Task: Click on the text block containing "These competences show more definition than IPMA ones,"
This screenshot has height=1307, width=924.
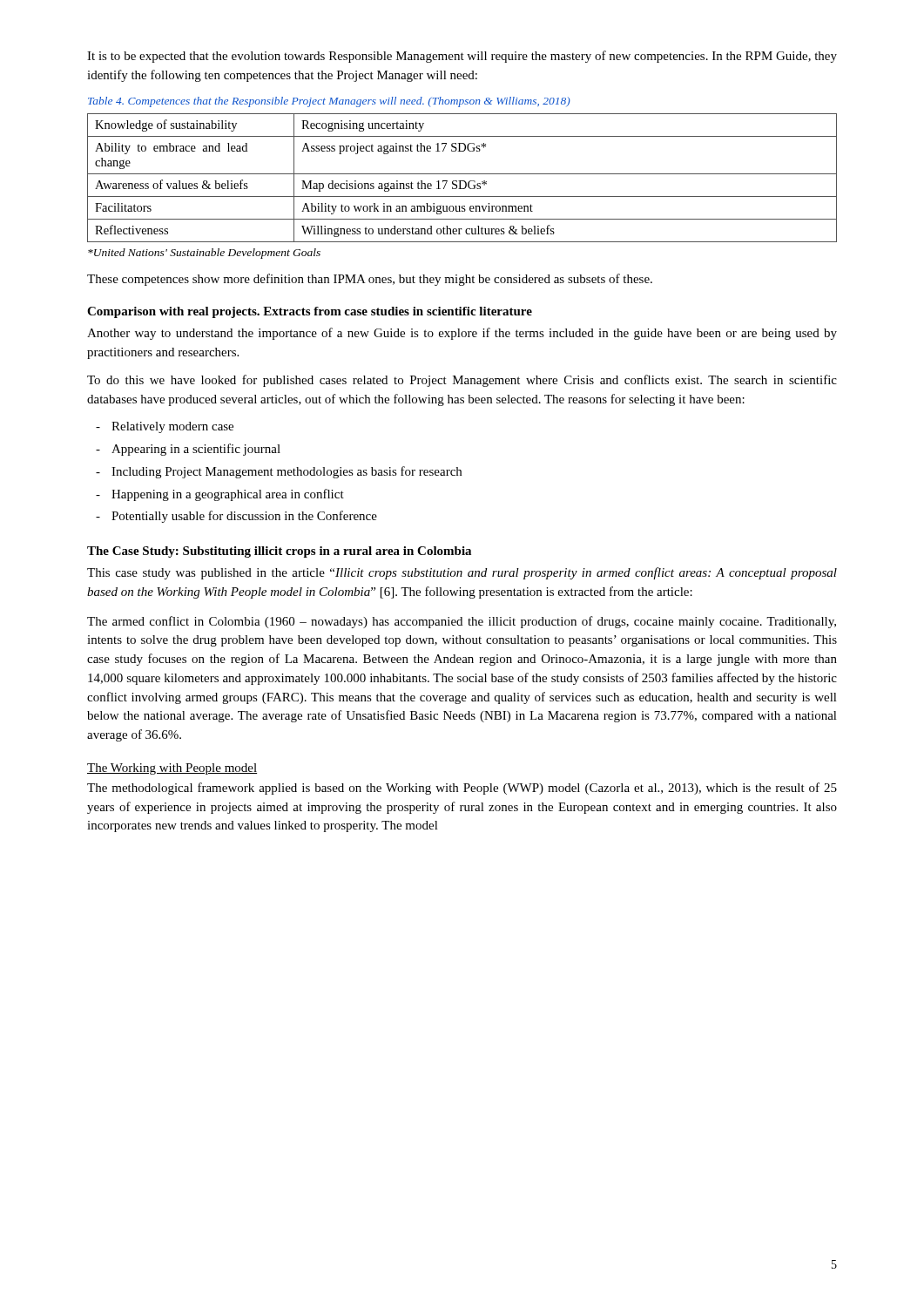Action: (x=370, y=278)
